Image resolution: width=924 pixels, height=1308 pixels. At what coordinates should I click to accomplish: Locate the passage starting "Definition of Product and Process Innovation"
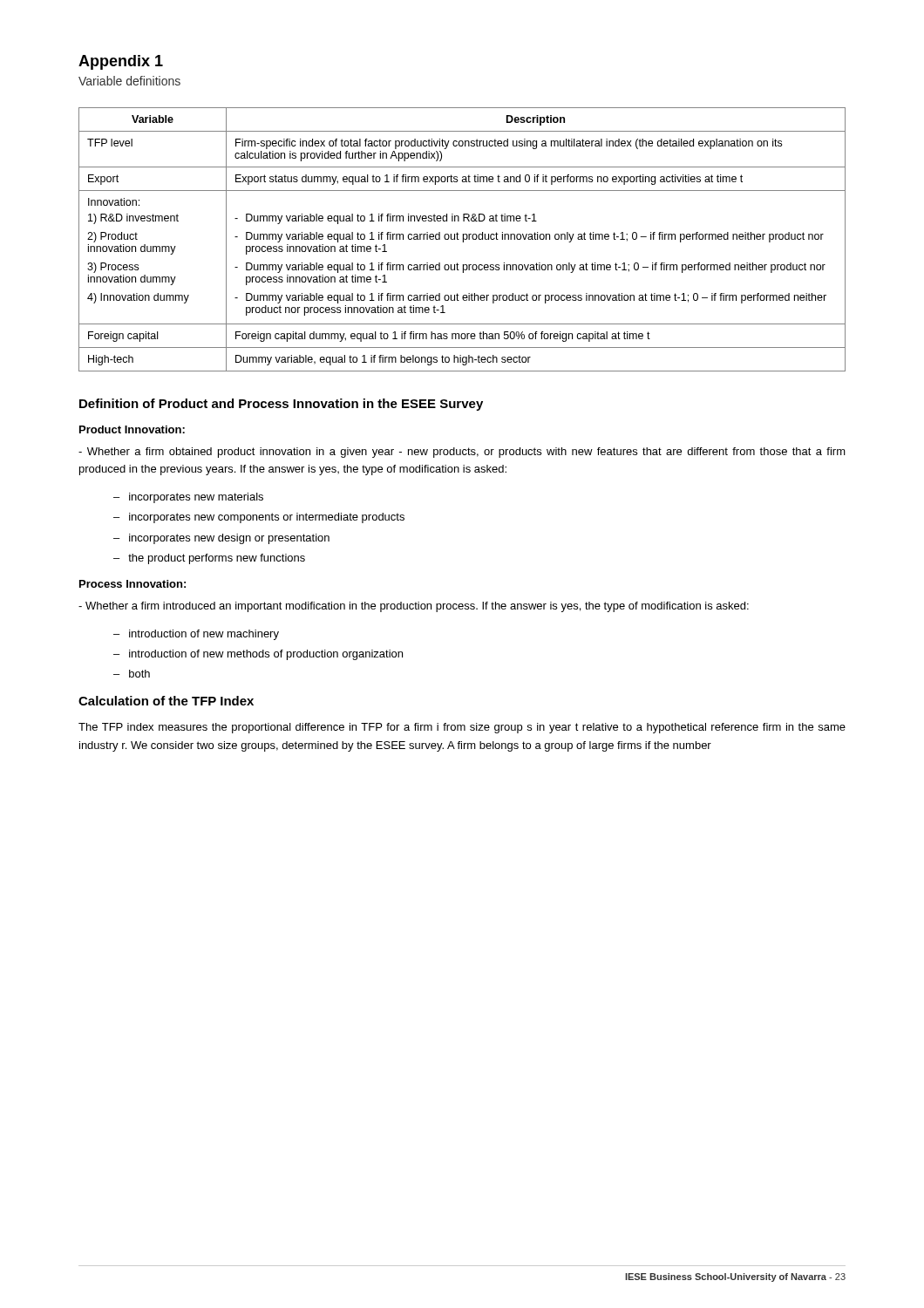point(281,403)
